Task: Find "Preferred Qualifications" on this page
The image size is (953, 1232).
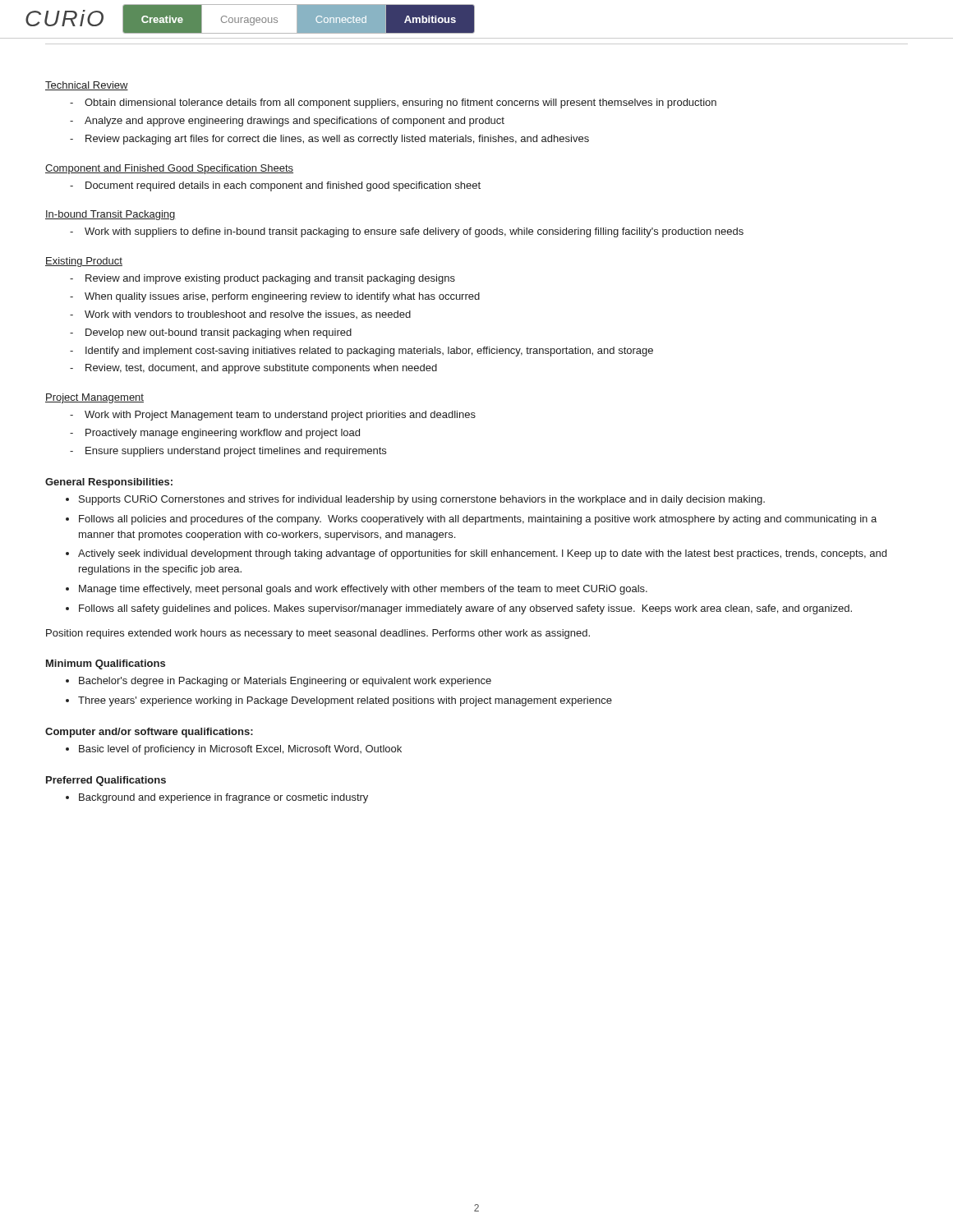Action: pos(106,780)
